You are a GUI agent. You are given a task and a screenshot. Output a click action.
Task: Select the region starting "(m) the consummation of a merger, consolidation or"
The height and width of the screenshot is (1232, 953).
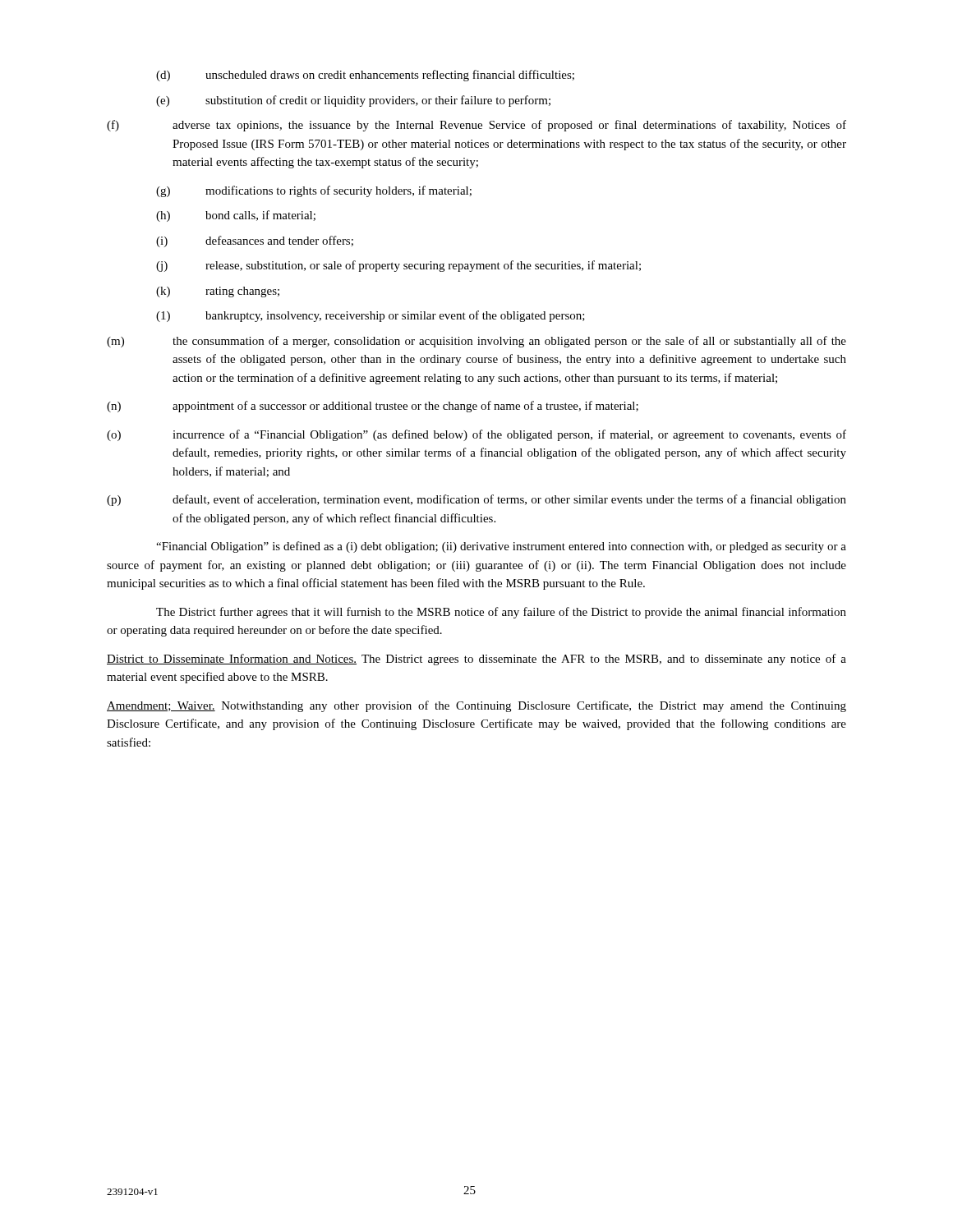pyautogui.click(x=476, y=359)
